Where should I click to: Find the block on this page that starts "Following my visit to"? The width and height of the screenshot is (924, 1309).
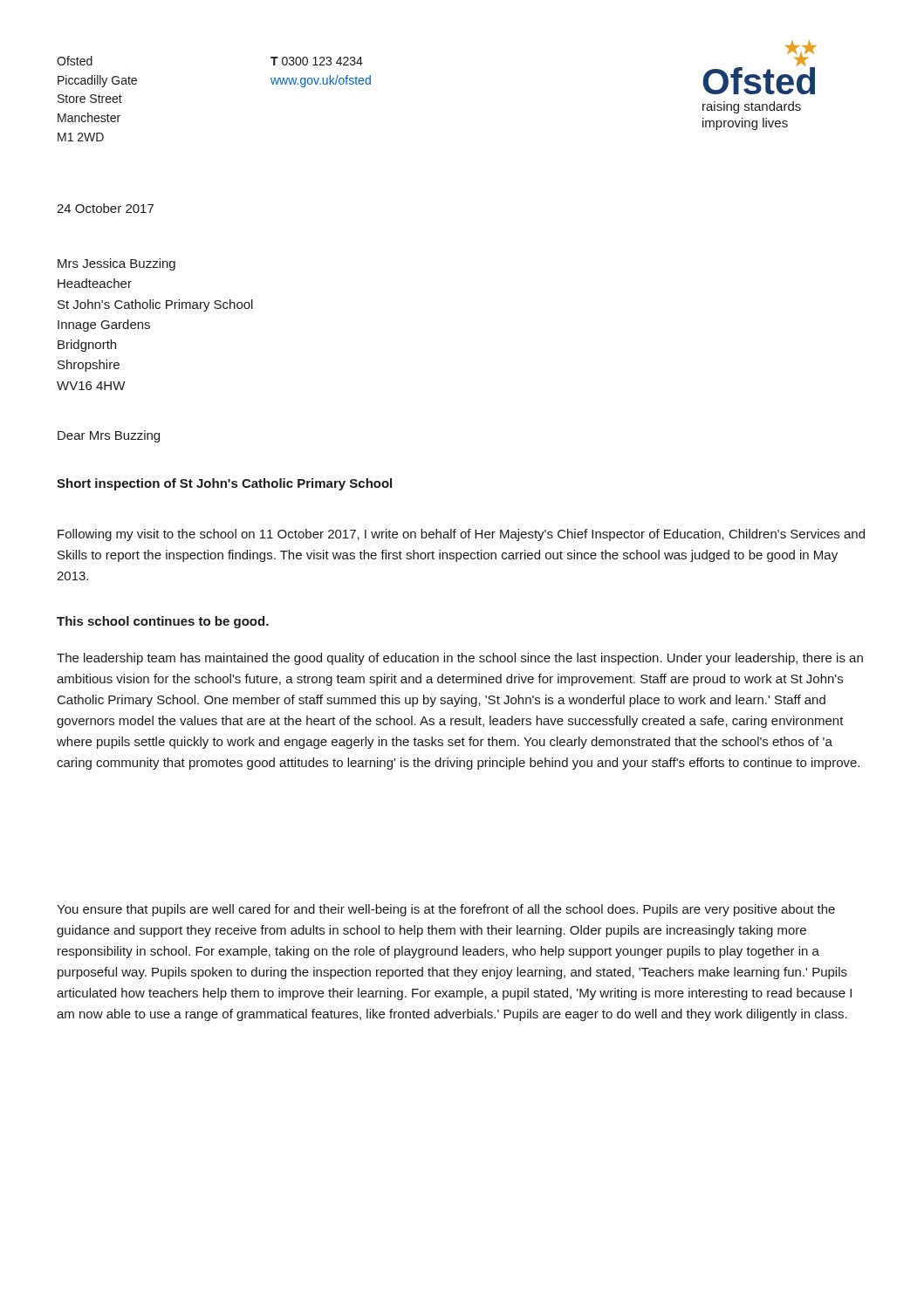click(x=461, y=555)
